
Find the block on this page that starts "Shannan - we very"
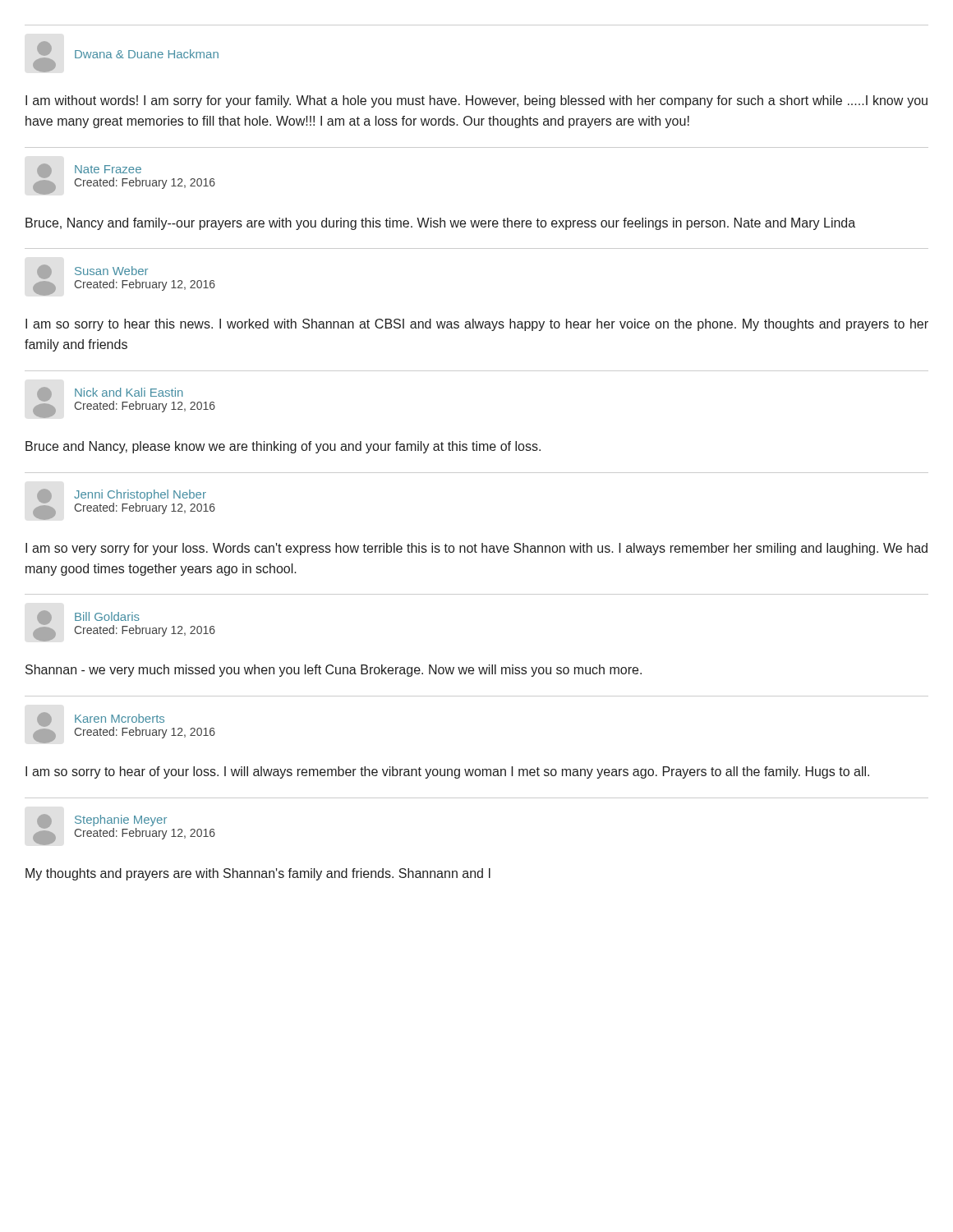[x=334, y=670]
